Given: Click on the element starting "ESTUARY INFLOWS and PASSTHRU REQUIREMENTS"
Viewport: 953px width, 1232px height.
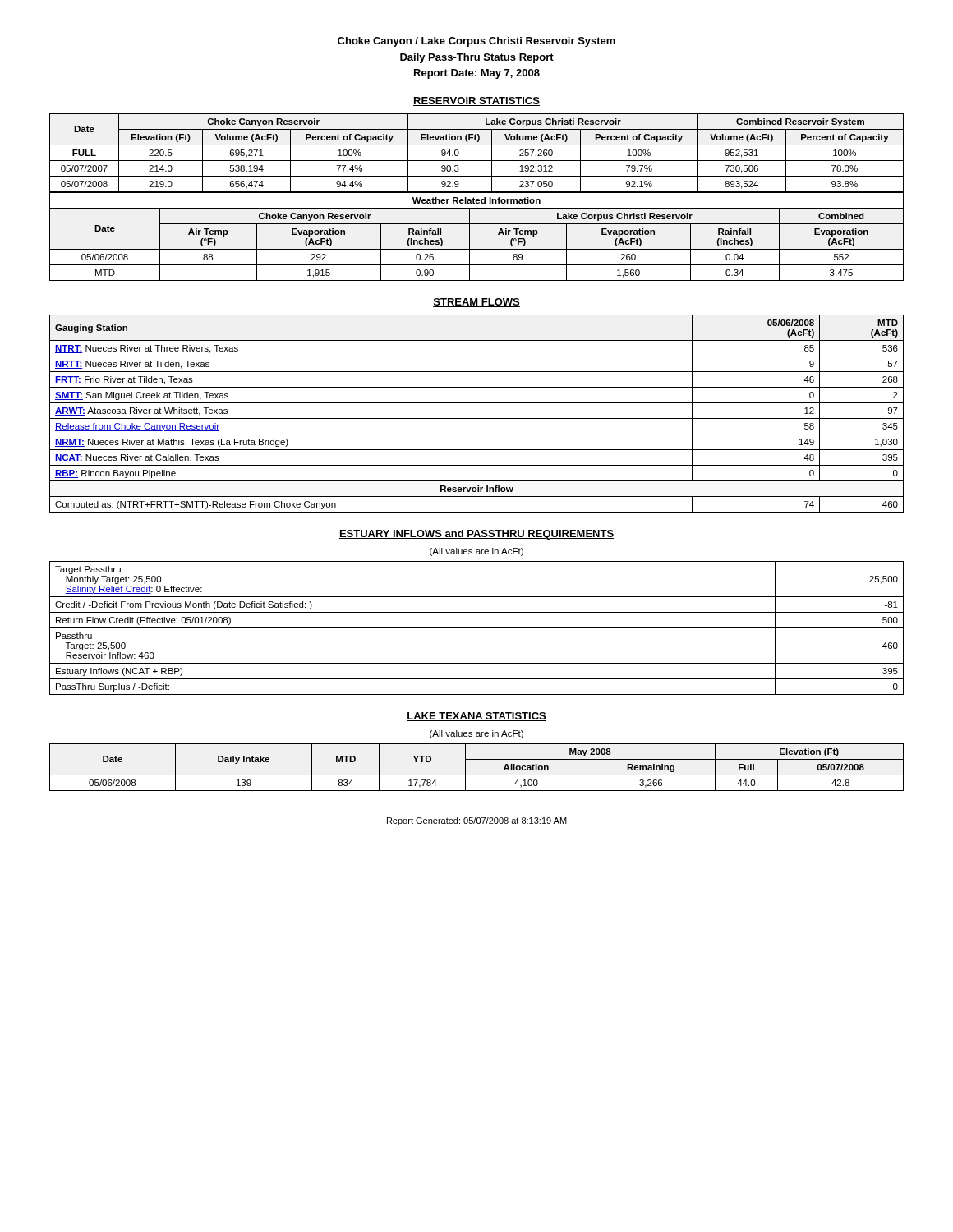Looking at the screenshot, I should pyautogui.click(x=476, y=533).
